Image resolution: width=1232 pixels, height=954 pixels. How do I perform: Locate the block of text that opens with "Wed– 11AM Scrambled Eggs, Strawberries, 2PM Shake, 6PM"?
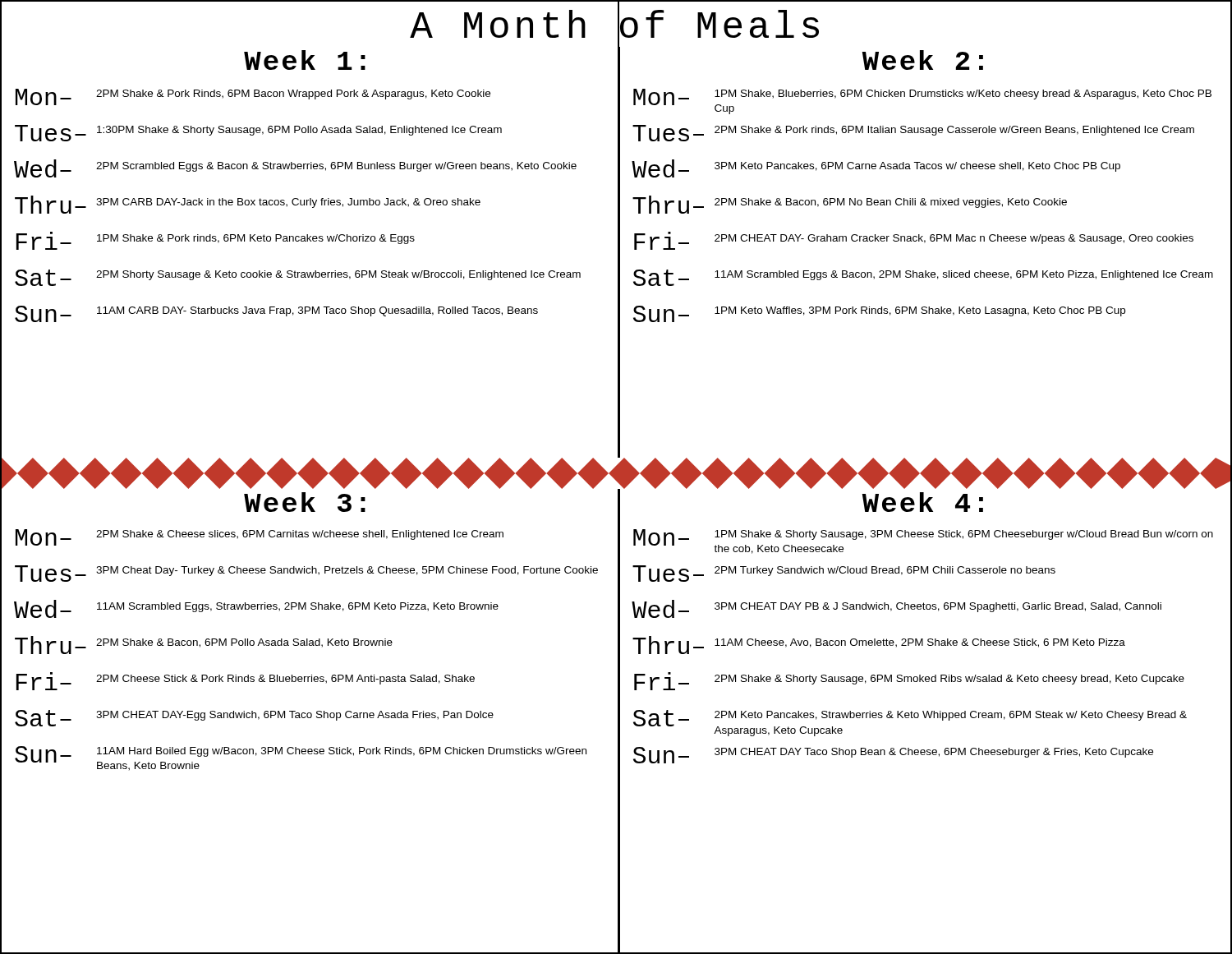click(309, 611)
